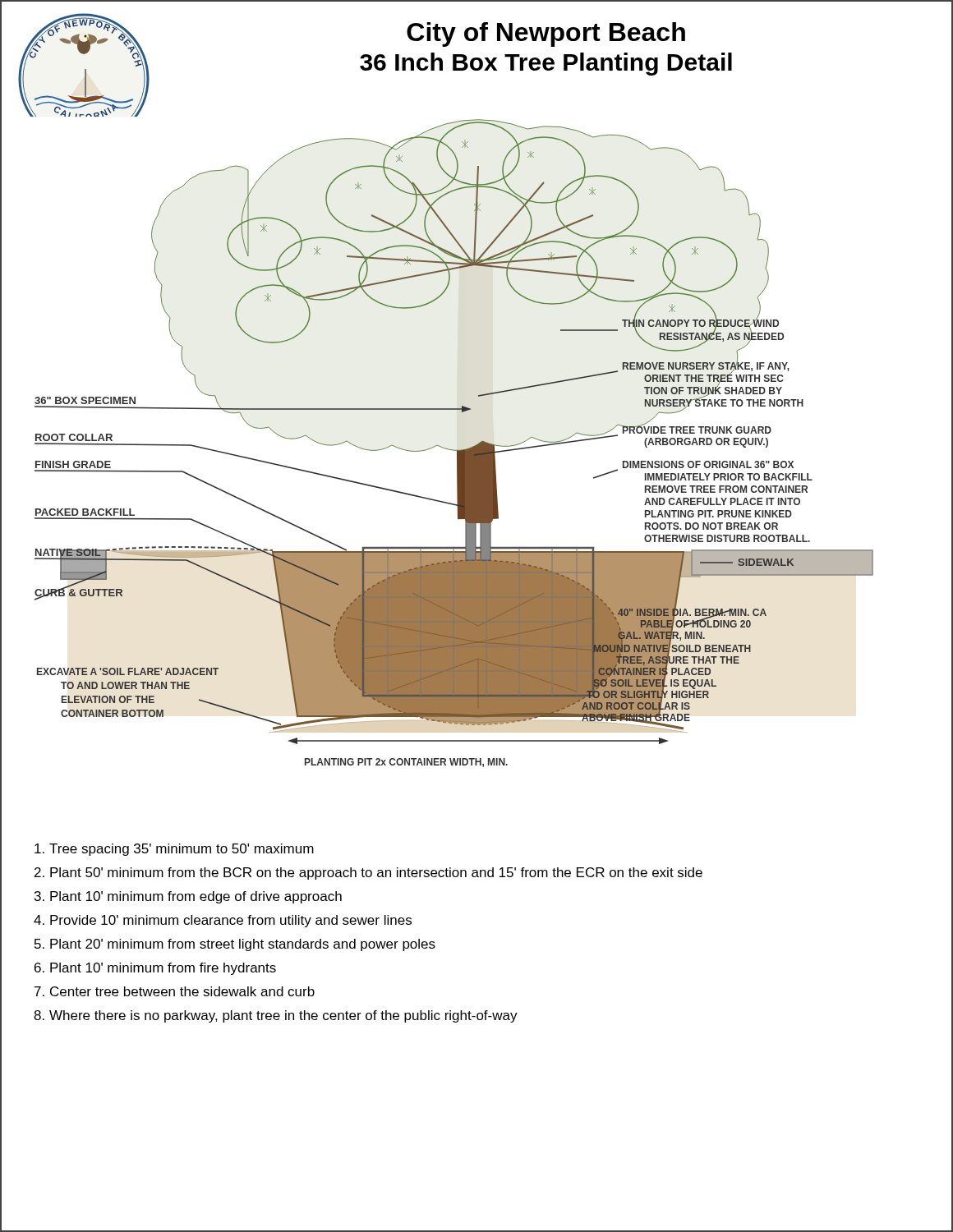Select the list item that reads "Plant 20' minimum from street"
953x1232 pixels.
pos(243,945)
